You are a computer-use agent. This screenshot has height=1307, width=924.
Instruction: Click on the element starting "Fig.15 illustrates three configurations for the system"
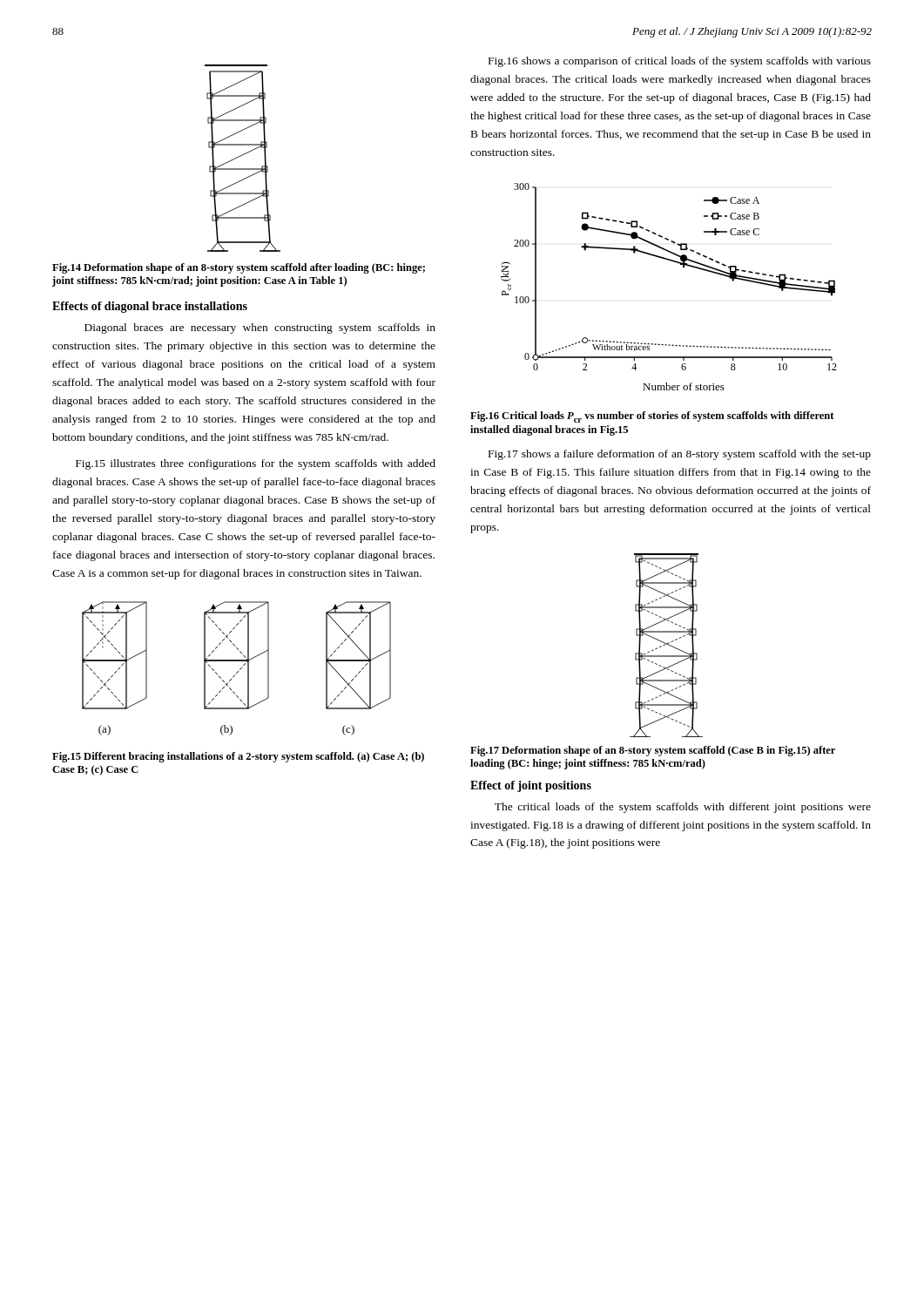click(x=244, y=518)
